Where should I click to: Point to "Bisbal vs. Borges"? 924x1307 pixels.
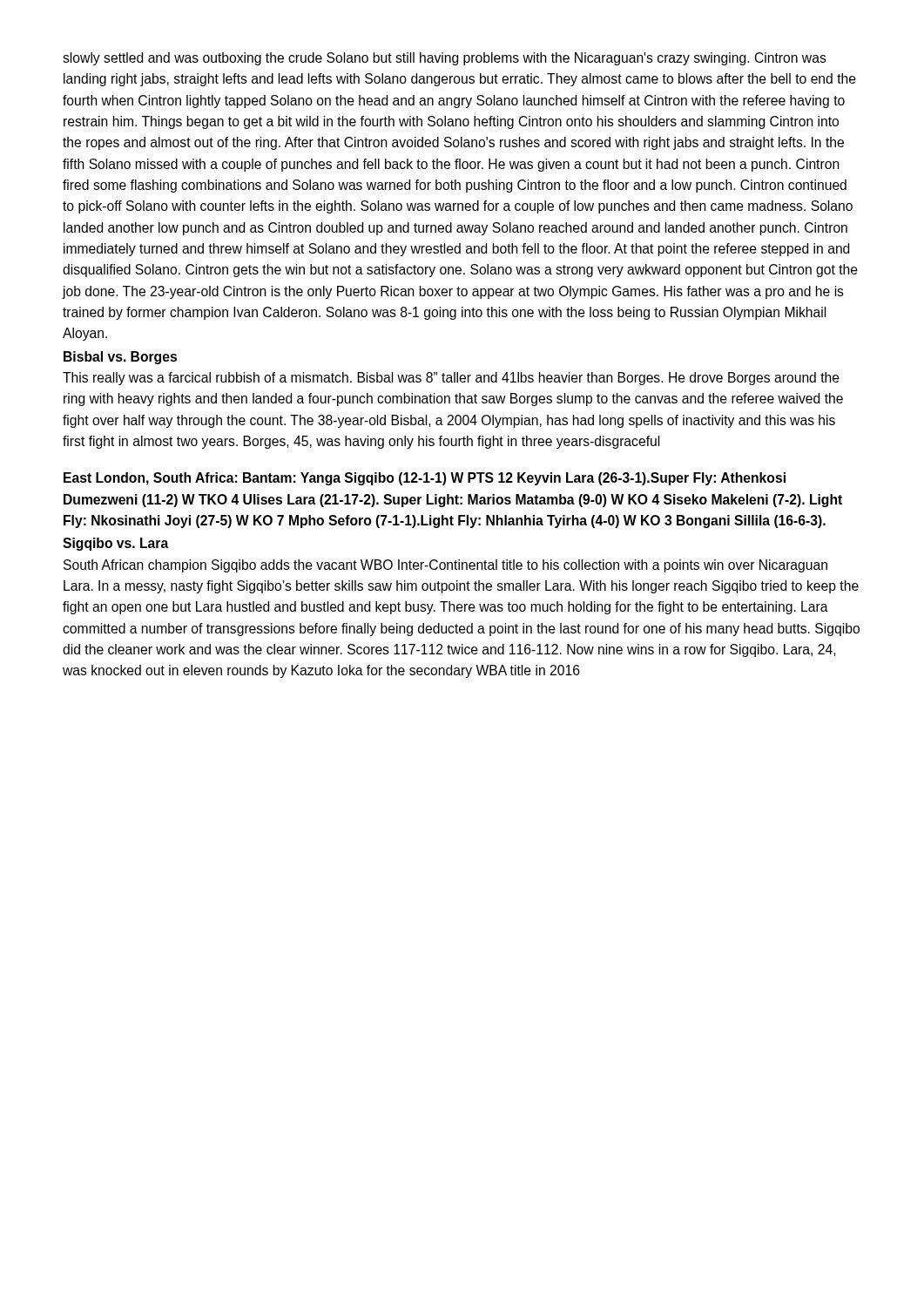(x=120, y=356)
